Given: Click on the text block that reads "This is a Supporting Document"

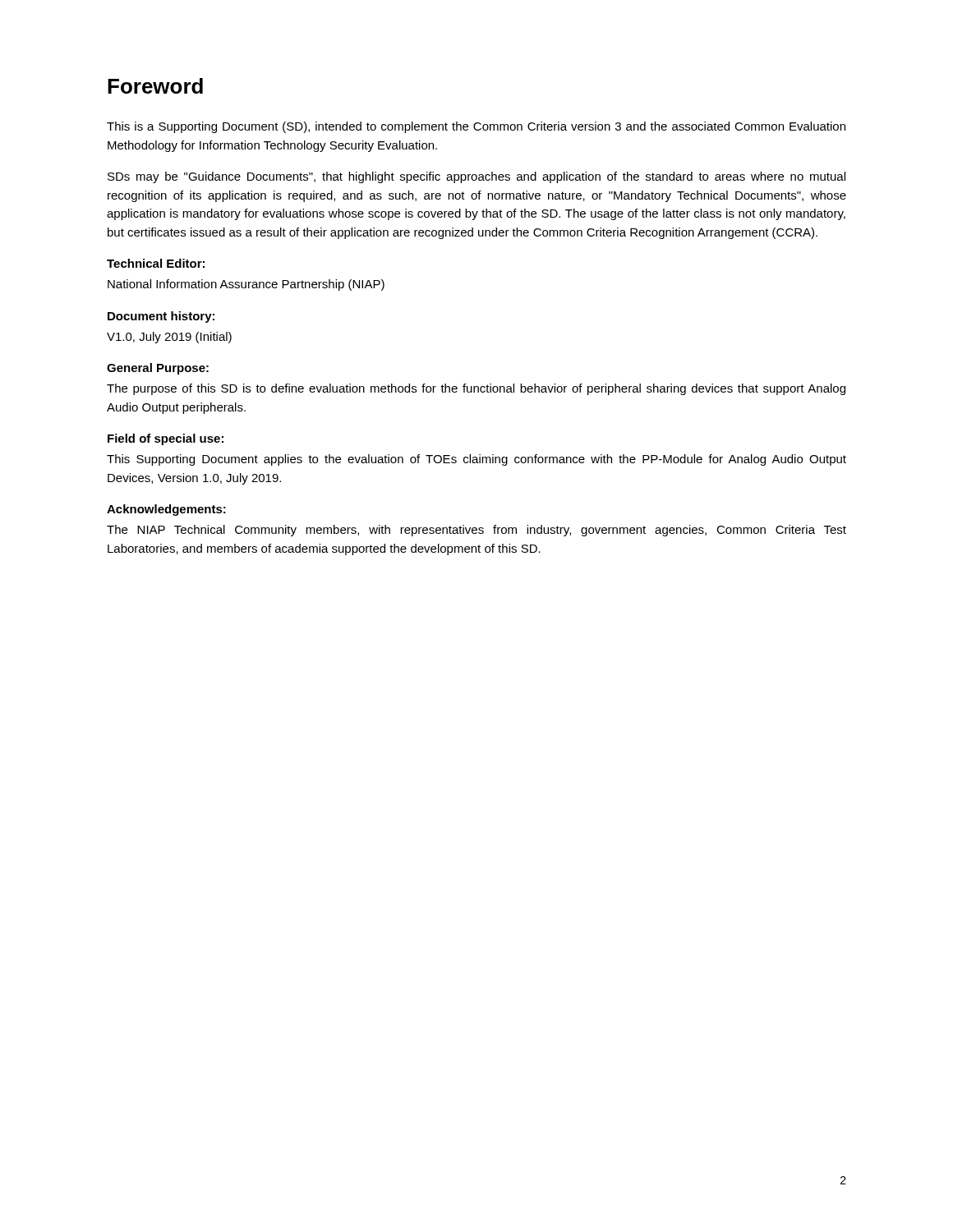Looking at the screenshot, I should [476, 135].
